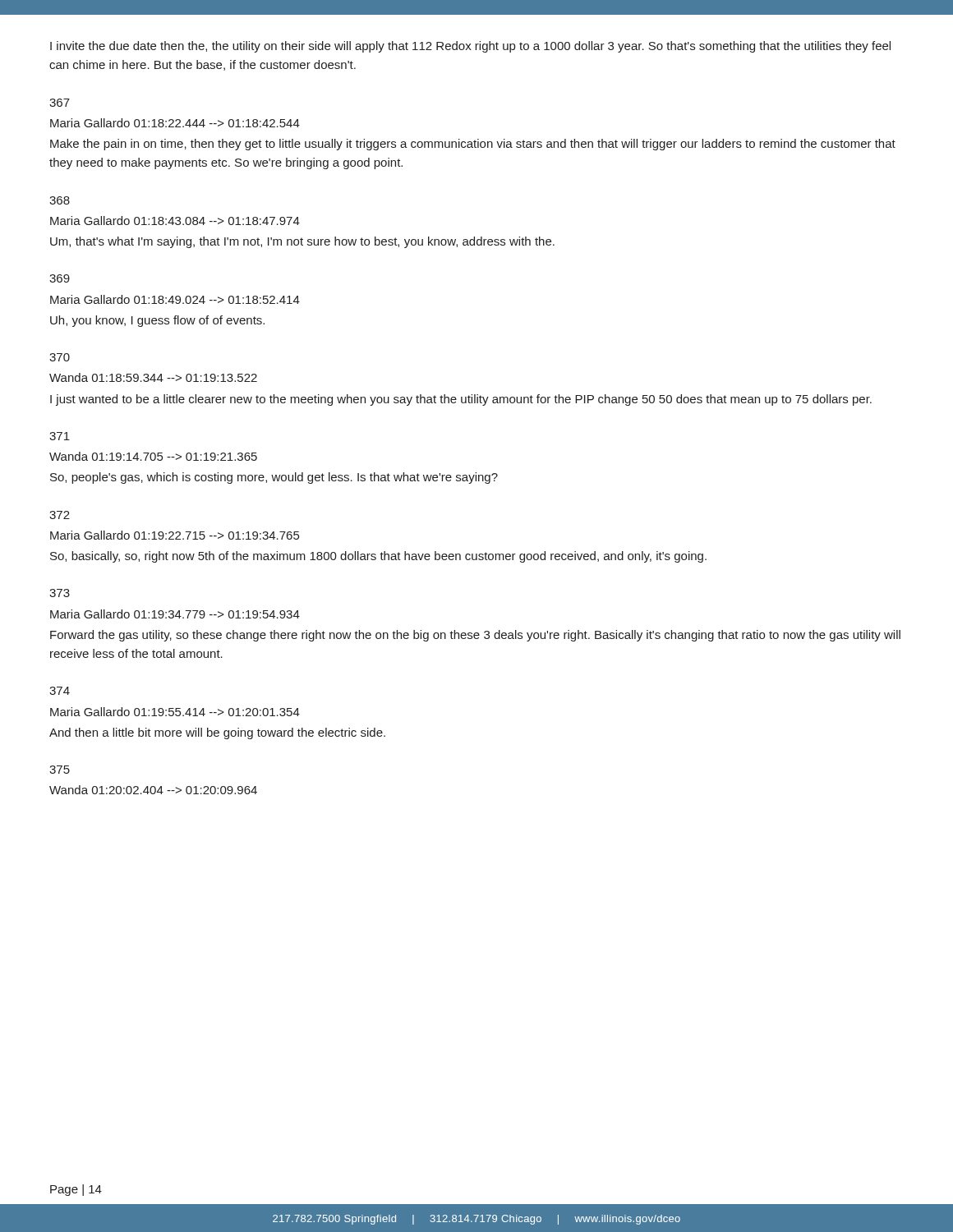Locate the block of text that opens with "371 Wanda 01:19:14.705"
Viewport: 953px width, 1232px height.
(x=60, y=436)
